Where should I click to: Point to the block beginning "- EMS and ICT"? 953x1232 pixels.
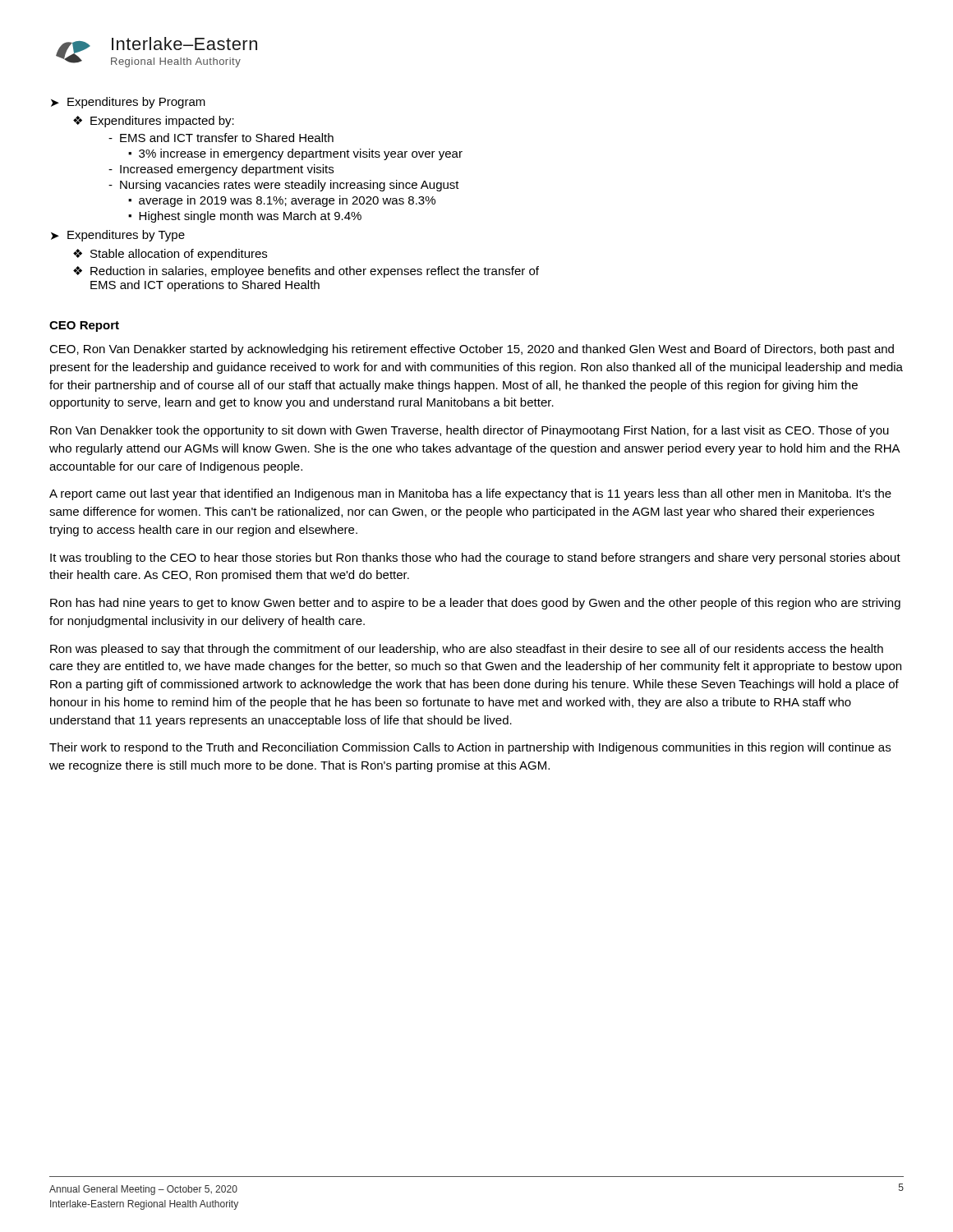tap(221, 138)
